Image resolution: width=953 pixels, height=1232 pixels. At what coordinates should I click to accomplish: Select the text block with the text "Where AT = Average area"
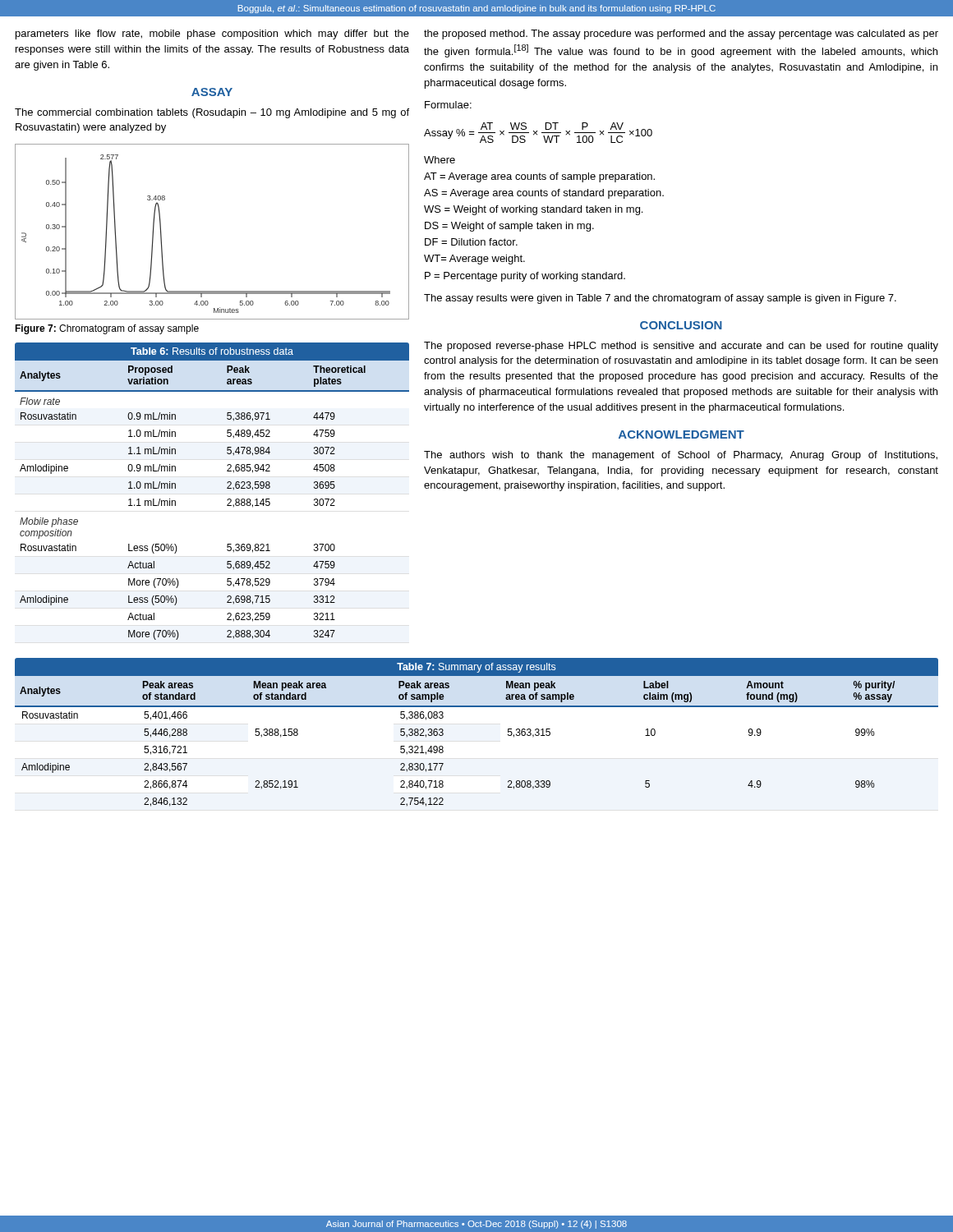click(x=544, y=217)
